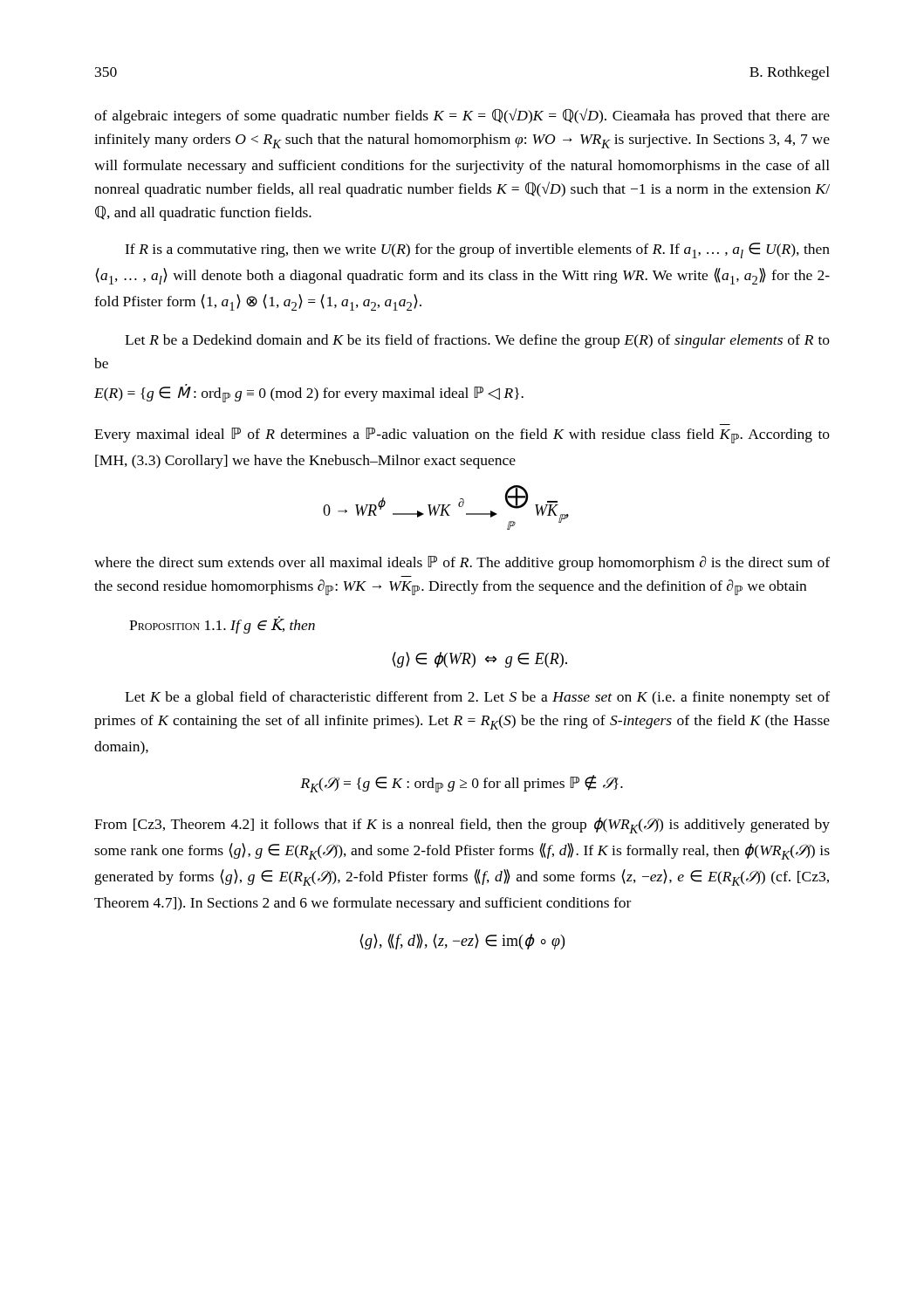The image size is (924, 1309).
Task: Where is the passage that starts "where the direct sum extends over all"?
Action: pos(462,576)
